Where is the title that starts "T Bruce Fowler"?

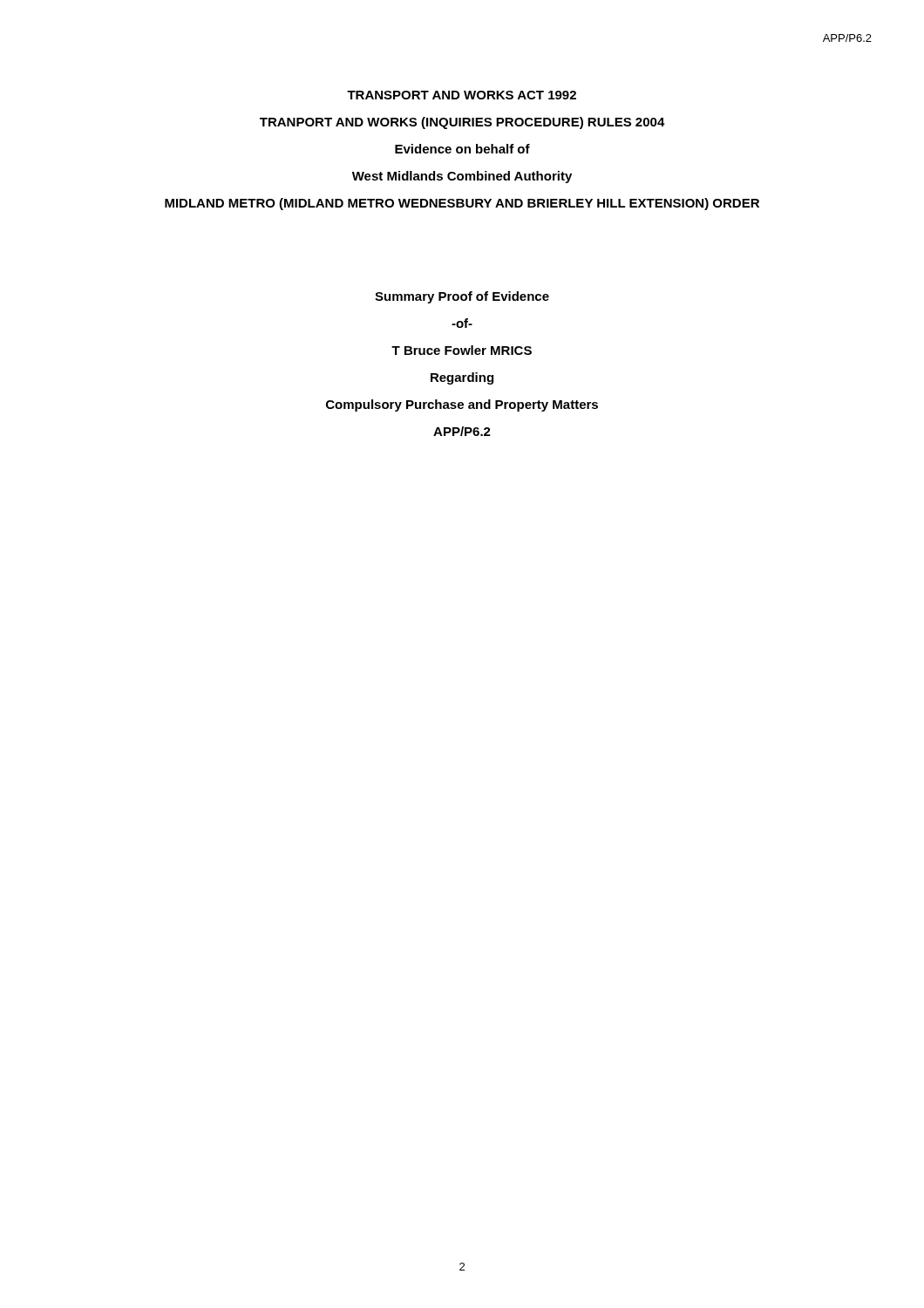[462, 350]
